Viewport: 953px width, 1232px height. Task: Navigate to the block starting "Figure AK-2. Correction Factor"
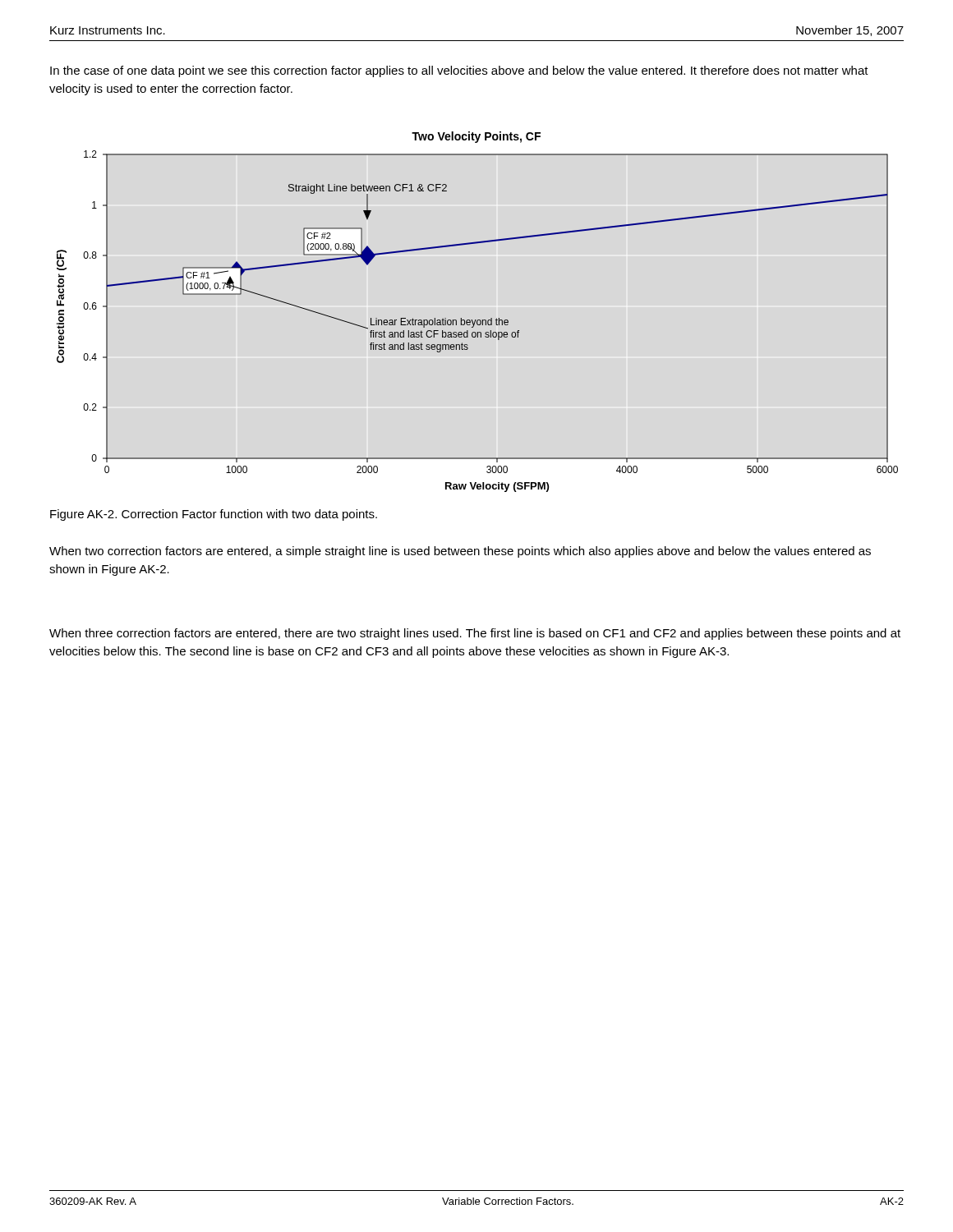pyautogui.click(x=214, y=514)
